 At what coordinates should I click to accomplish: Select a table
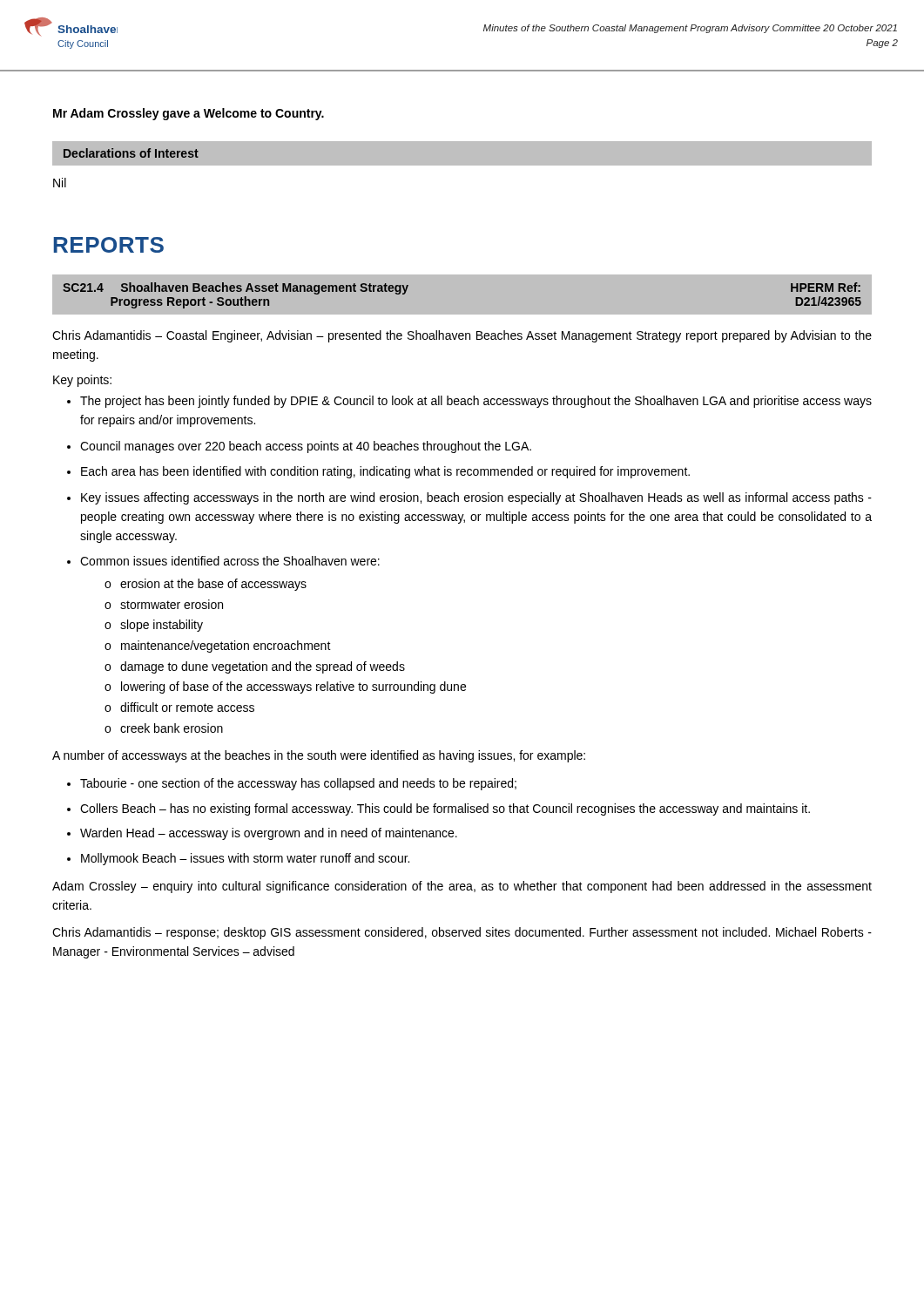coord(462,295)
